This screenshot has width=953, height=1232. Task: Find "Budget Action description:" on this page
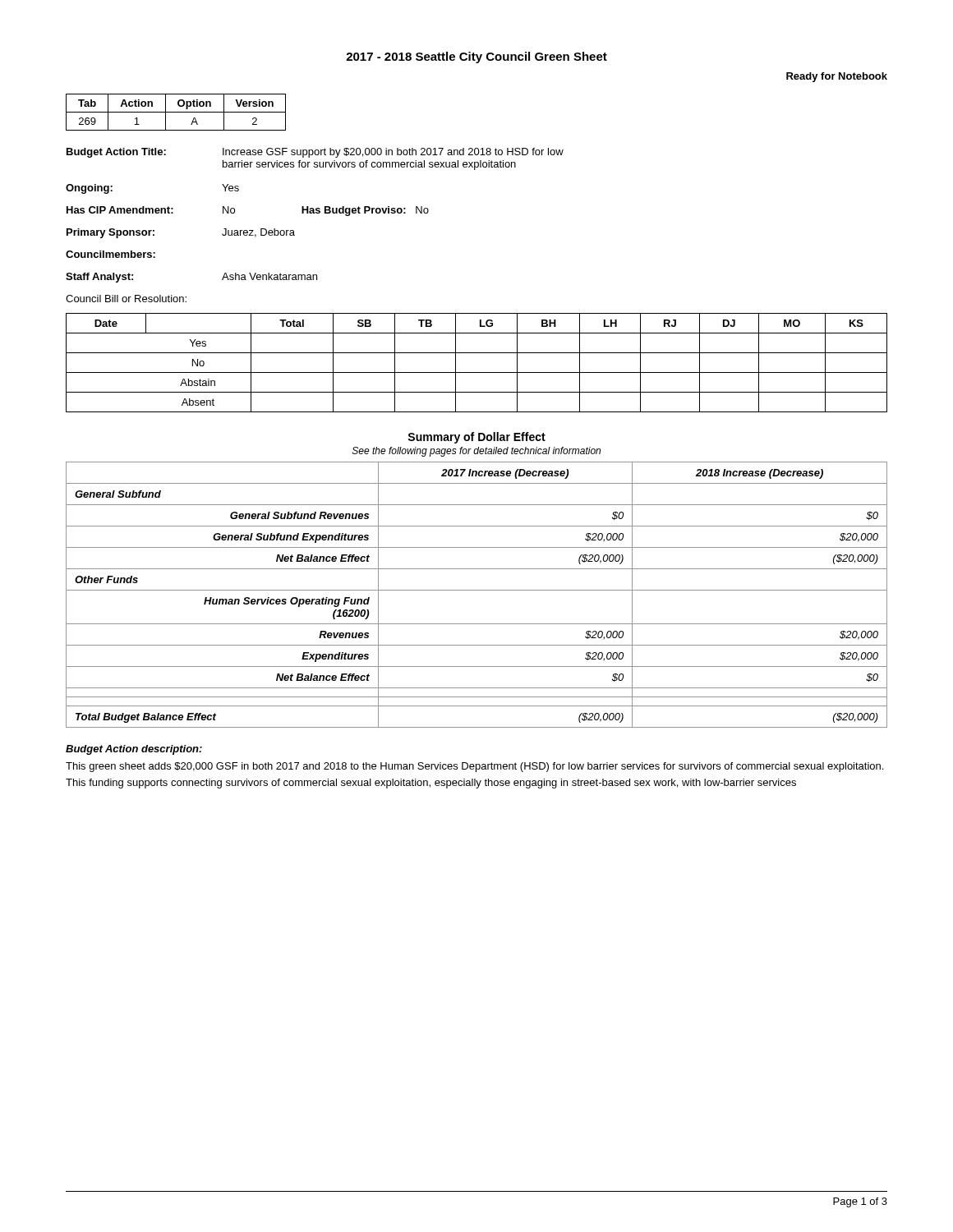[134, 749]
